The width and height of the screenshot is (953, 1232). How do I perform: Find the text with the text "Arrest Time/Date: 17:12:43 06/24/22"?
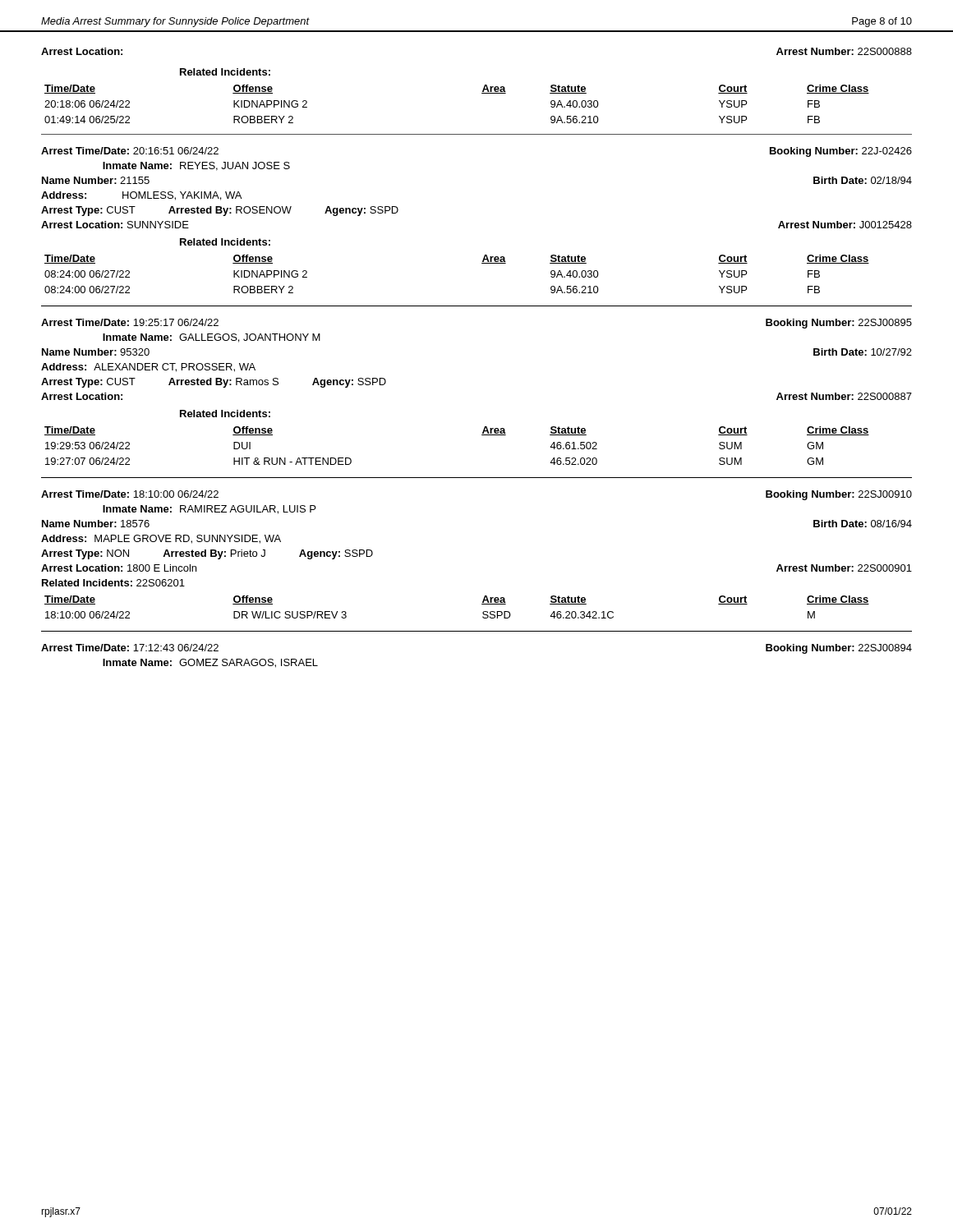(130, 648)
